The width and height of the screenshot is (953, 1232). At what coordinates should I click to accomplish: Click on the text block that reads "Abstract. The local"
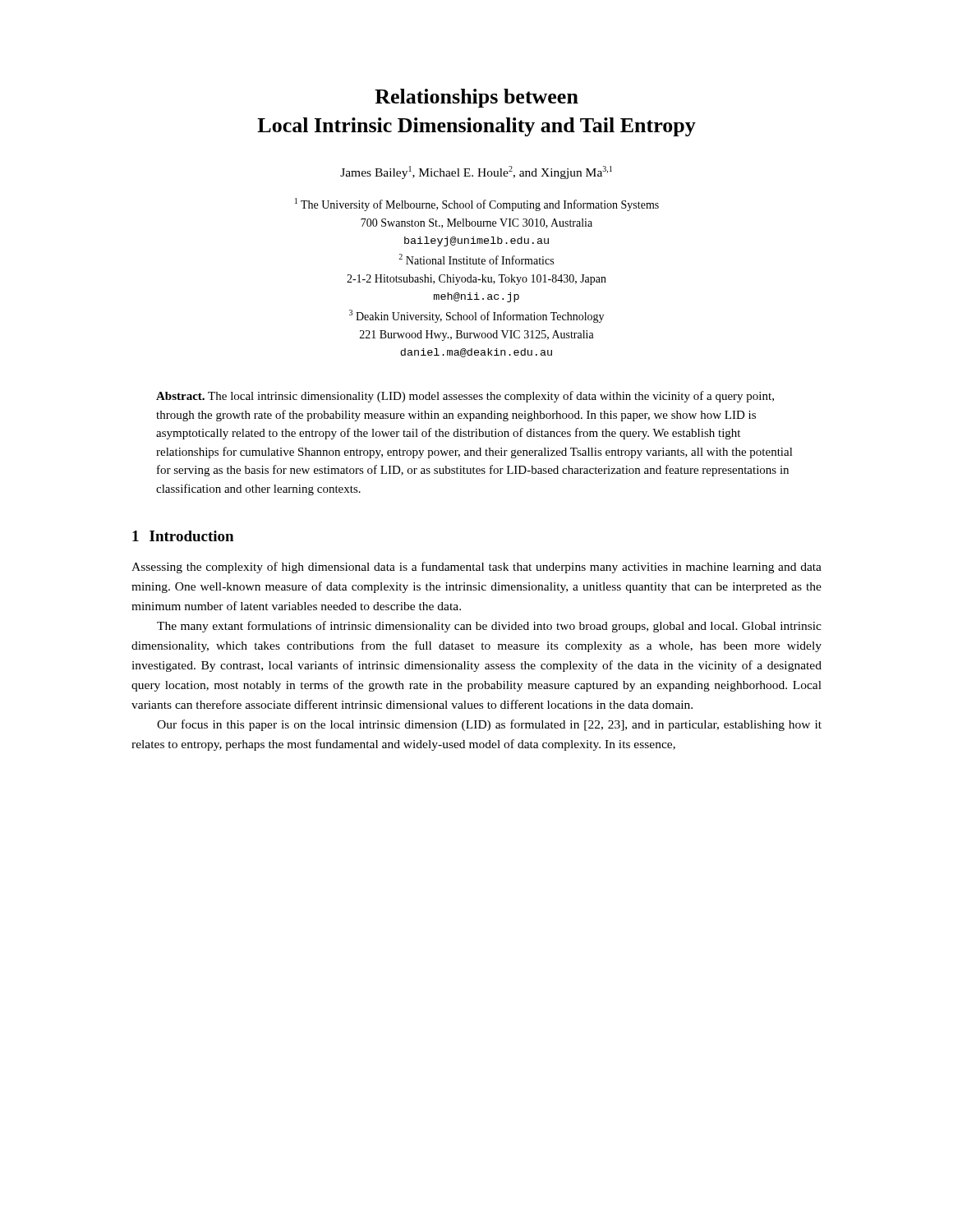476,442
